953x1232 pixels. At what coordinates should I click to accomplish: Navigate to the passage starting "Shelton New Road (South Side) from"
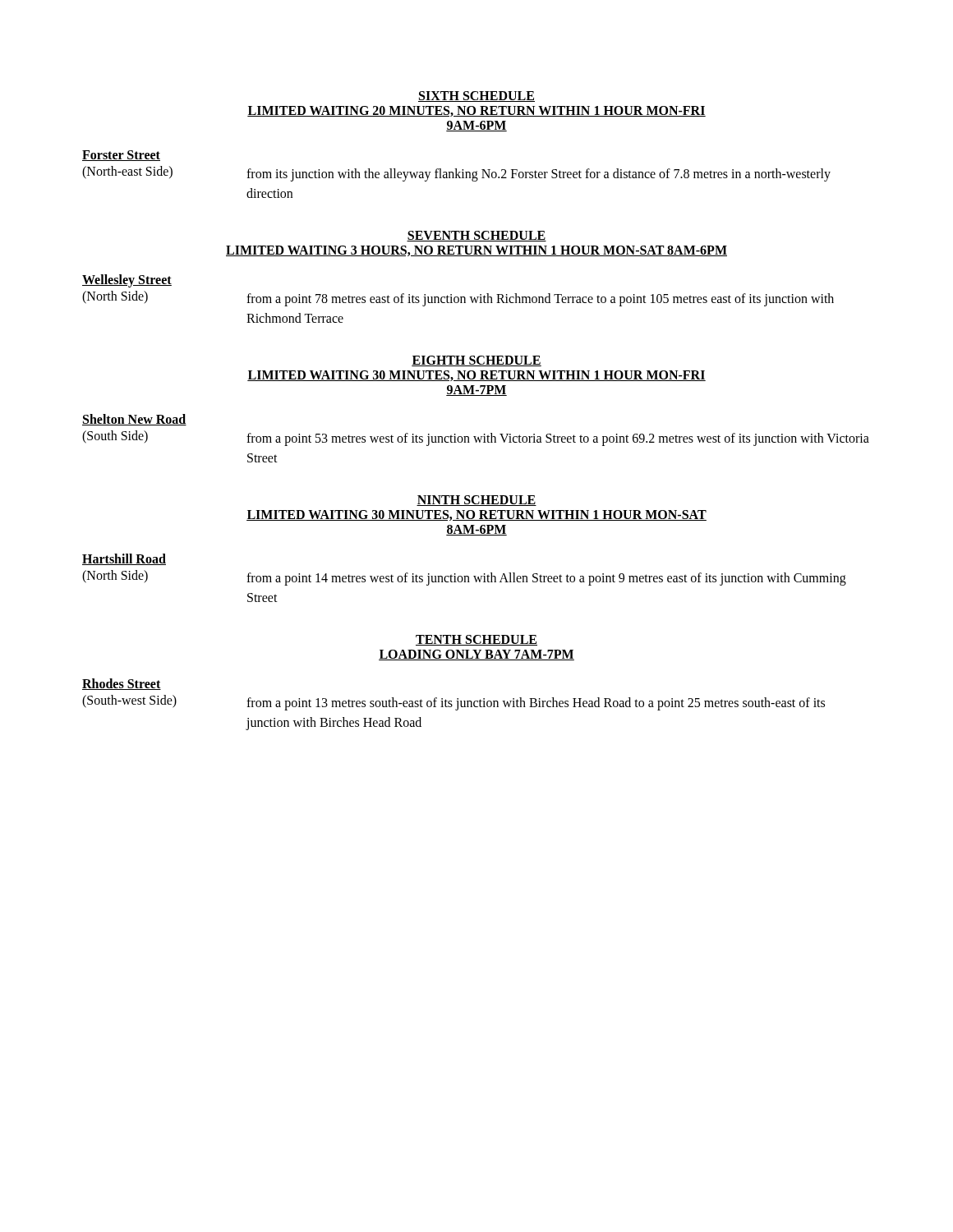476,440
